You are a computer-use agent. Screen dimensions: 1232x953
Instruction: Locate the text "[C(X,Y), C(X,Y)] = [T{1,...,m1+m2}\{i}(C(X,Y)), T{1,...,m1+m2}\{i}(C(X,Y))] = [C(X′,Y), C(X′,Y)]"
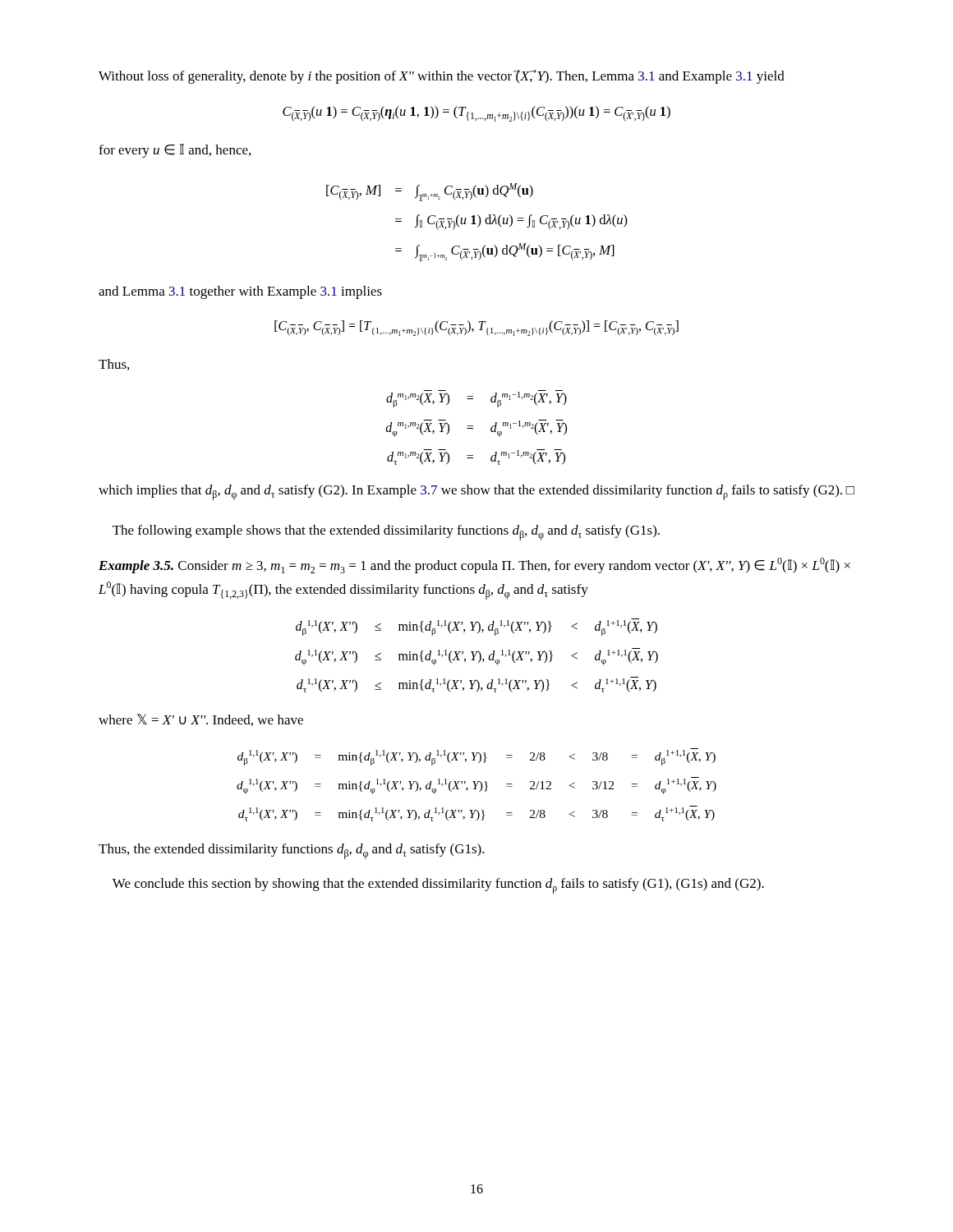click(476, 329)
